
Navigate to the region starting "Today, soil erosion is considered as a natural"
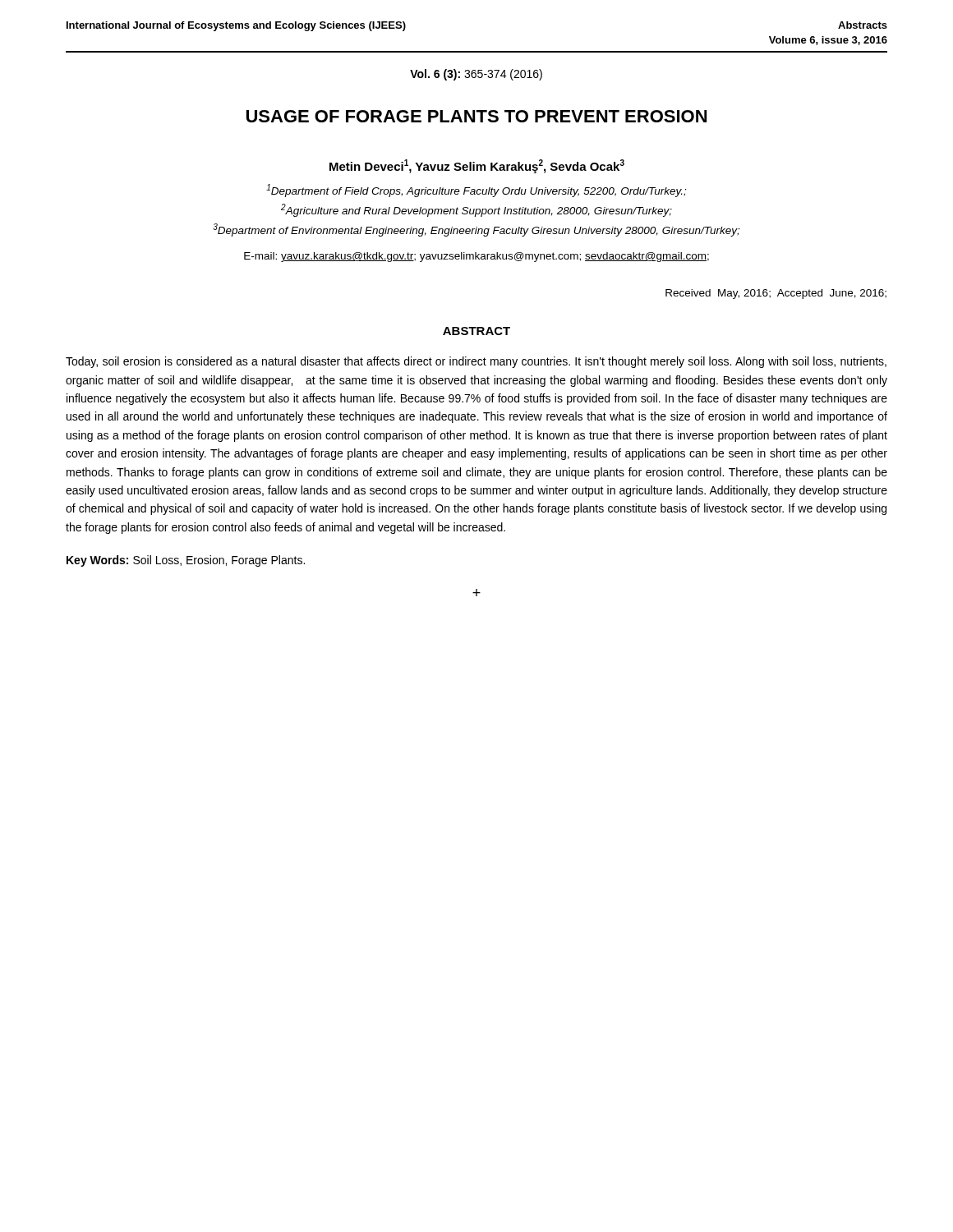pyautogui.click(x=476, y=444)
